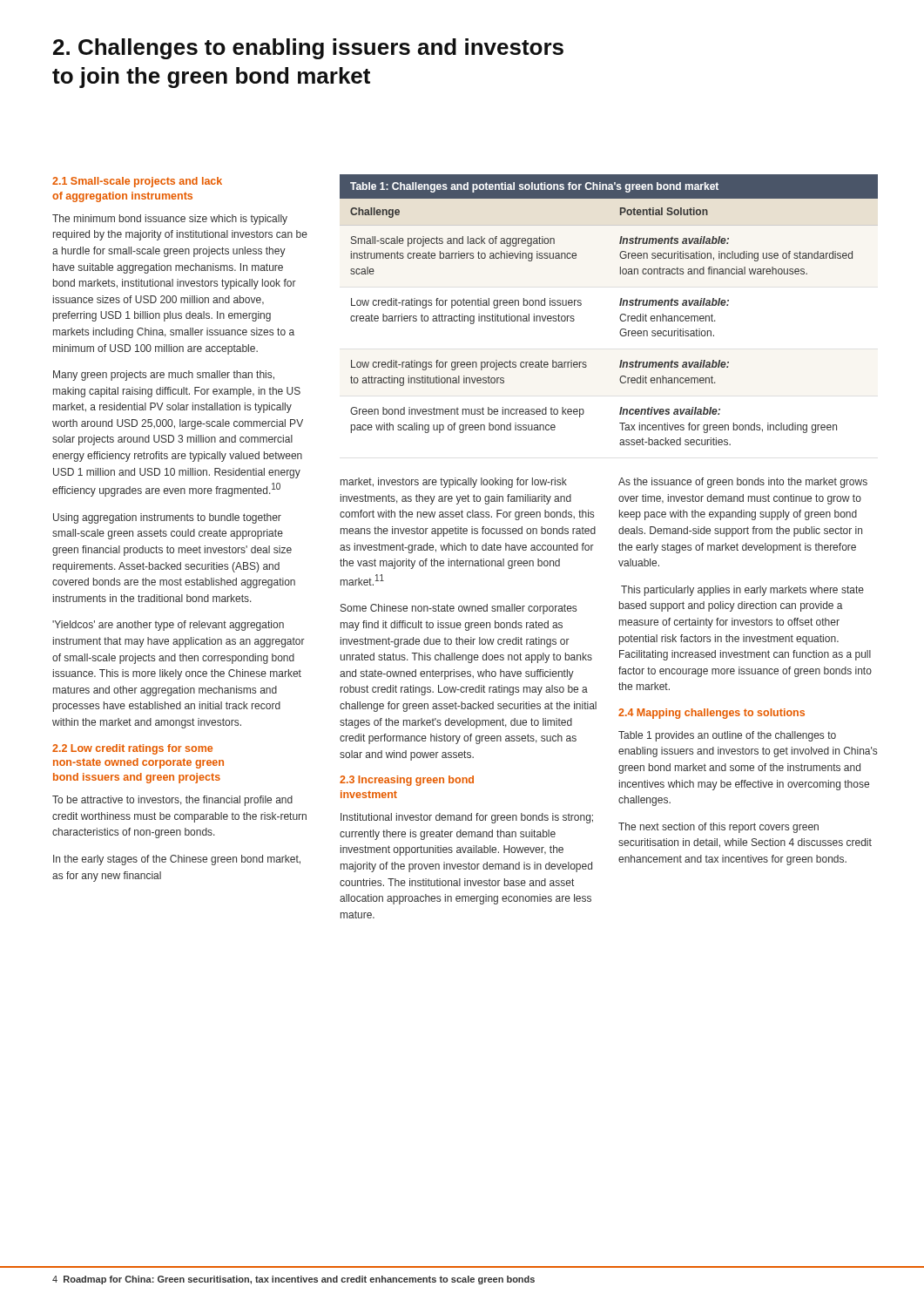Viewport: 924px width, 1307px height.
Task: Find the passage starting "To be attractive to investors, the financial profile"
Action: 180,816
